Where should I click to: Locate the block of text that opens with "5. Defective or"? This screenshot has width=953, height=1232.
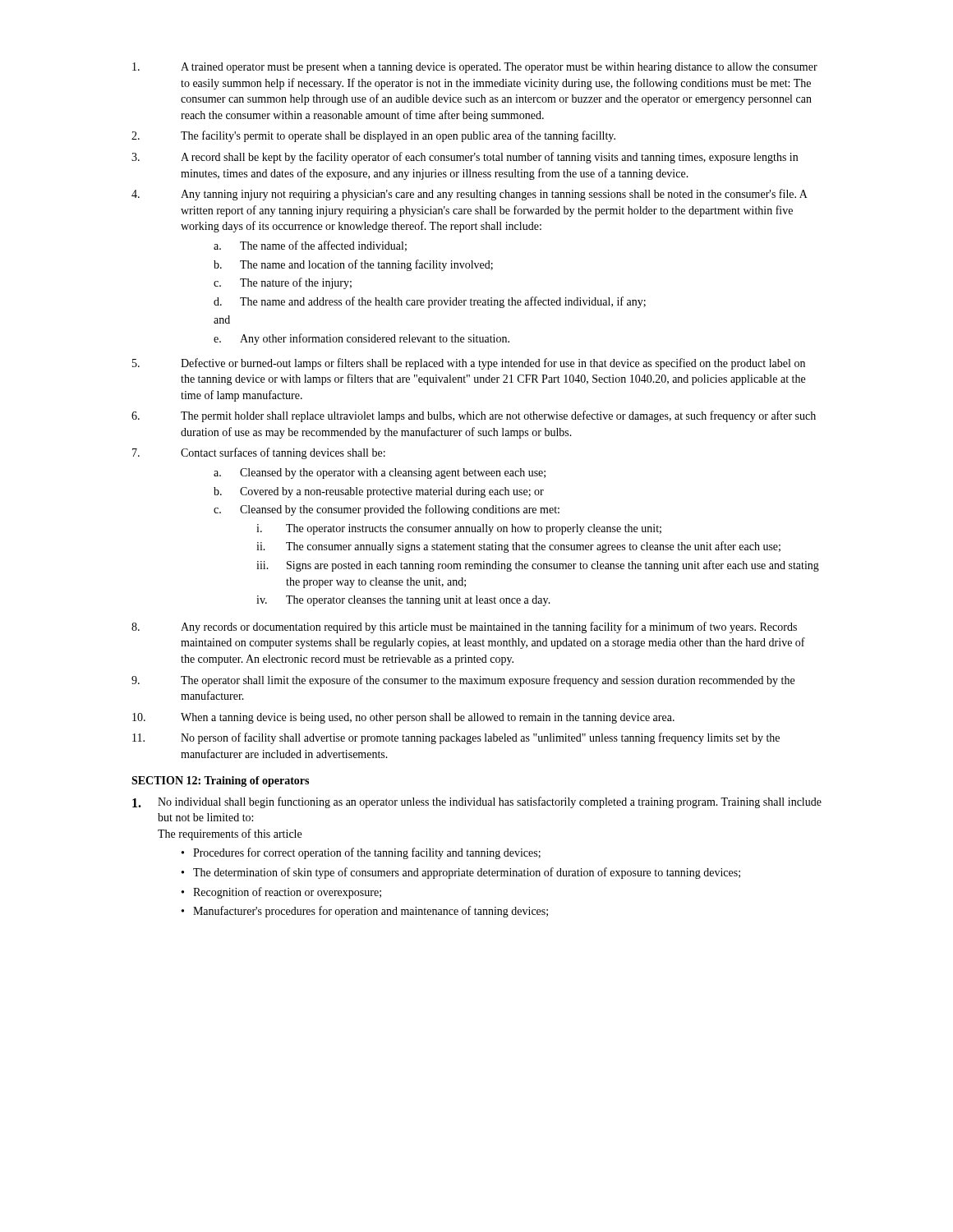pyautogui.click(x=476, y=379)
